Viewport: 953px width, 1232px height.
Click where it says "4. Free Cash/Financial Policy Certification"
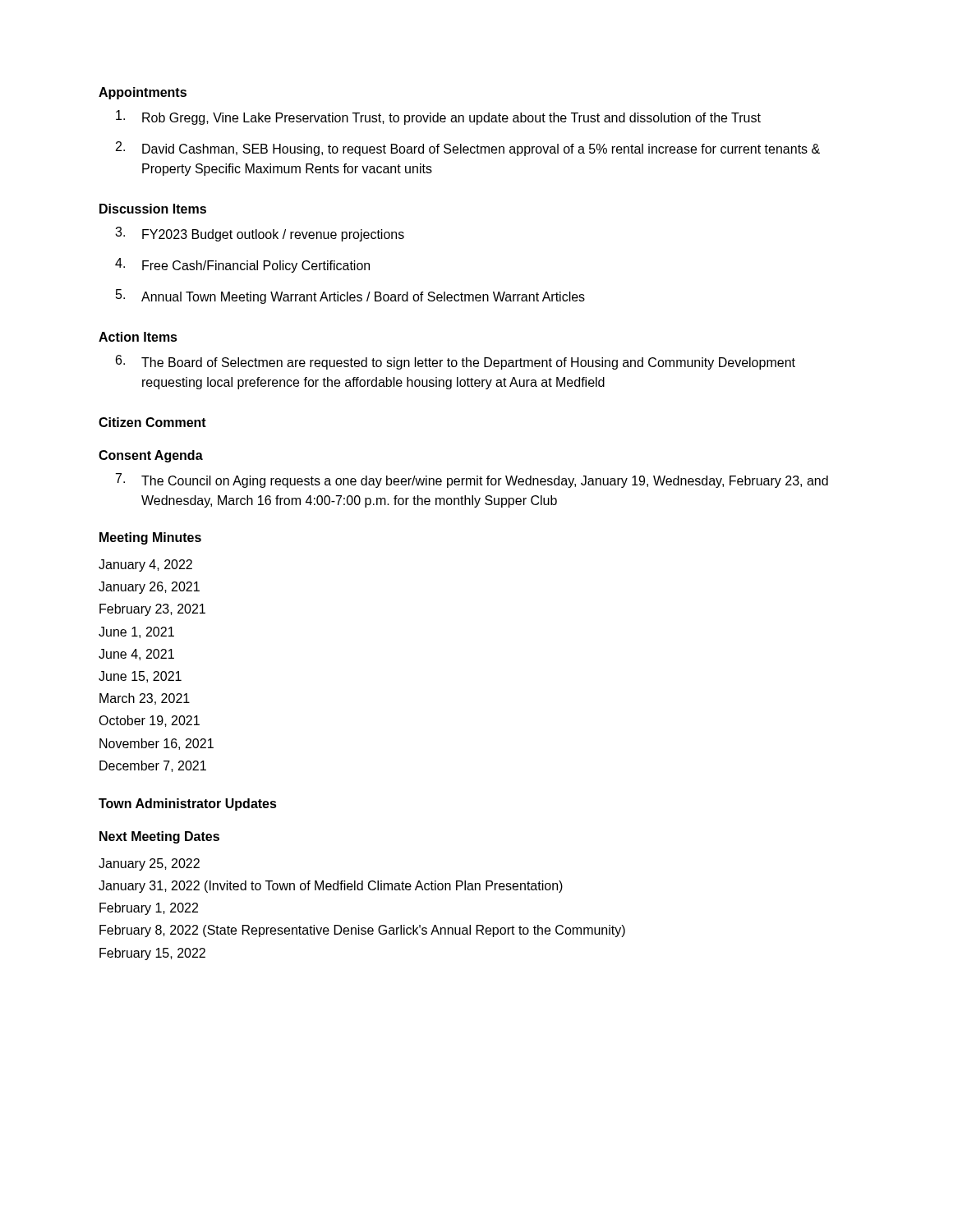point(243,266)
